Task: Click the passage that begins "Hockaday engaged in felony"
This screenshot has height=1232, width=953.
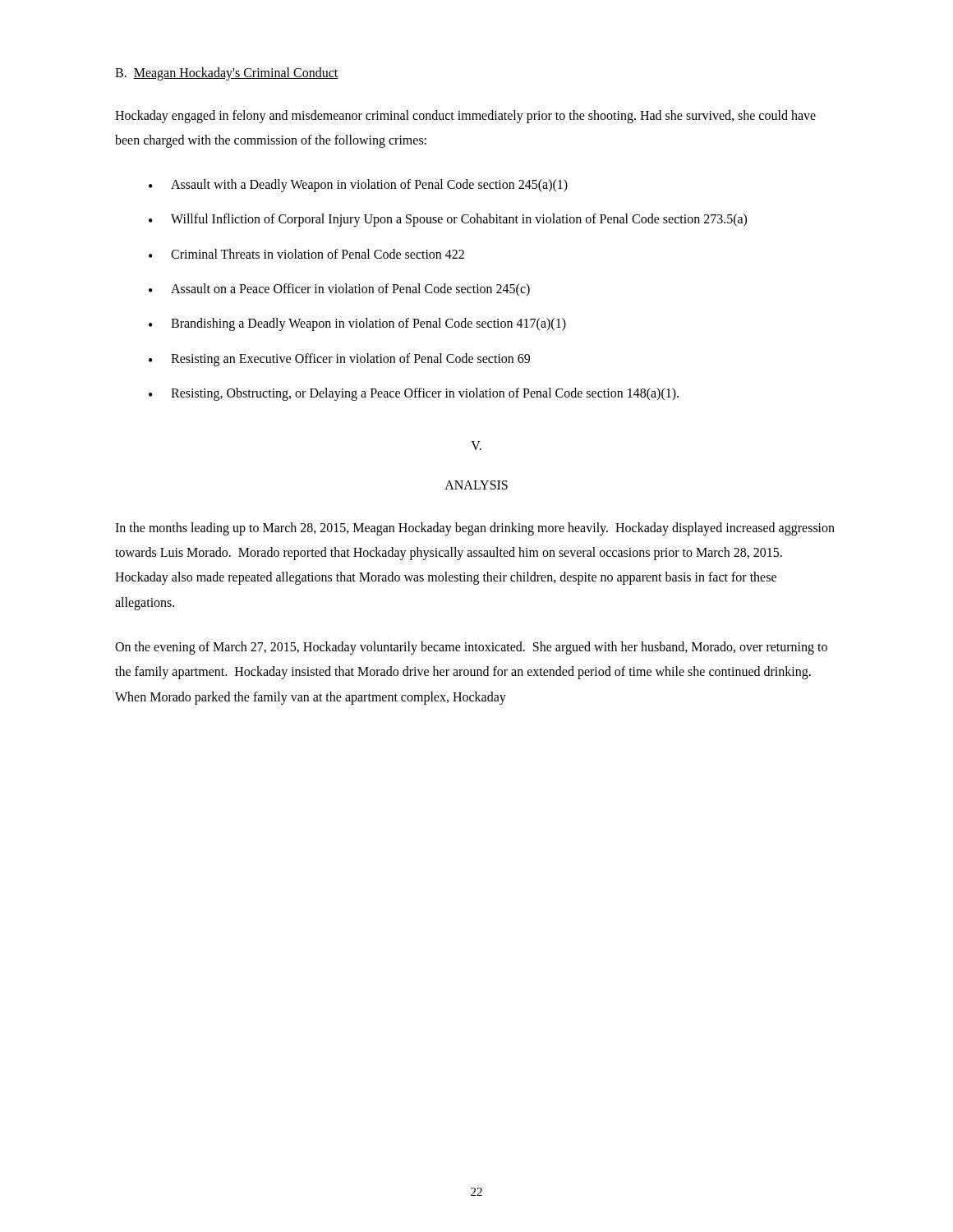Action: tap(465, 128)
